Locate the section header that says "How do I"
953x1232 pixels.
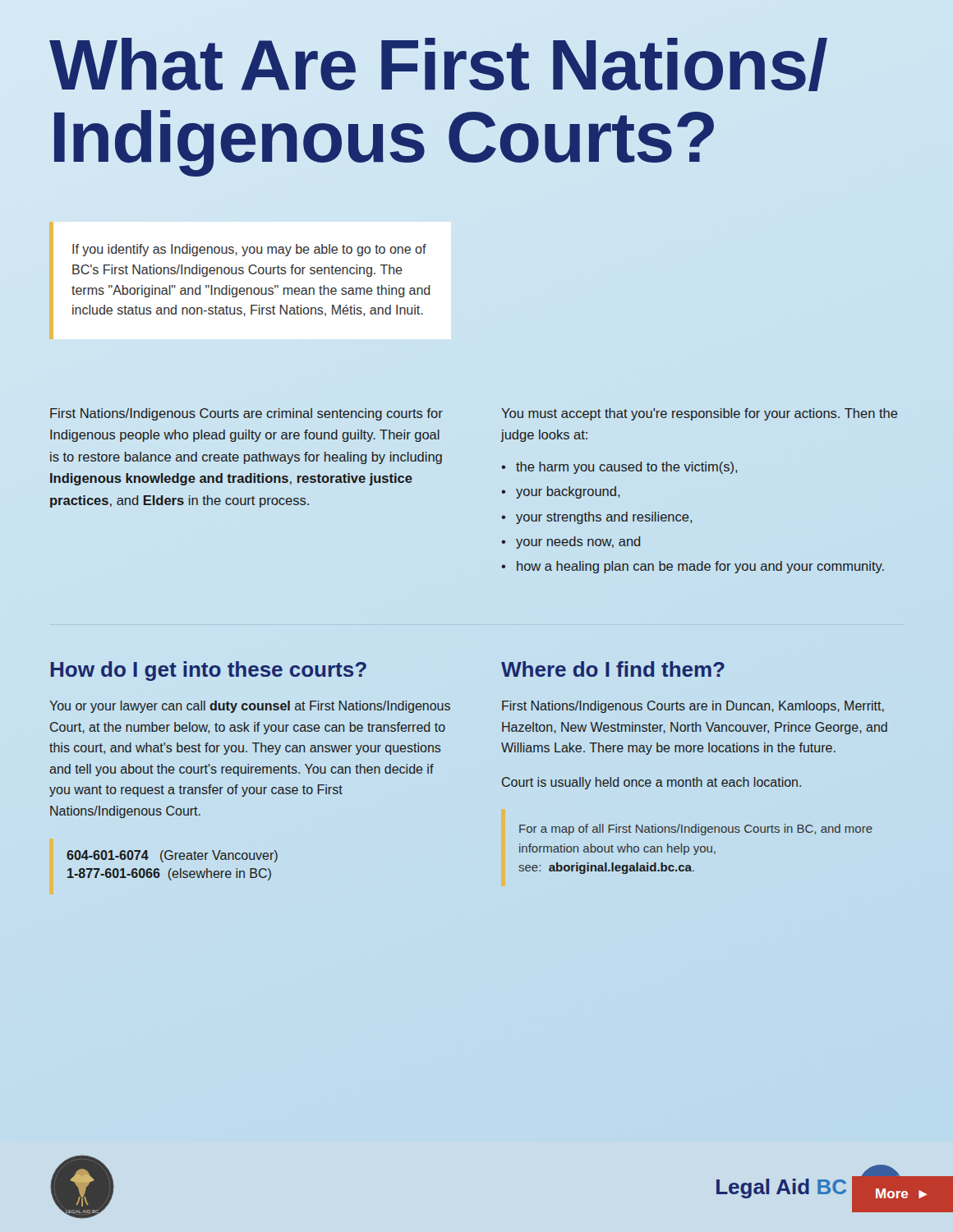[x=208, y=669]
